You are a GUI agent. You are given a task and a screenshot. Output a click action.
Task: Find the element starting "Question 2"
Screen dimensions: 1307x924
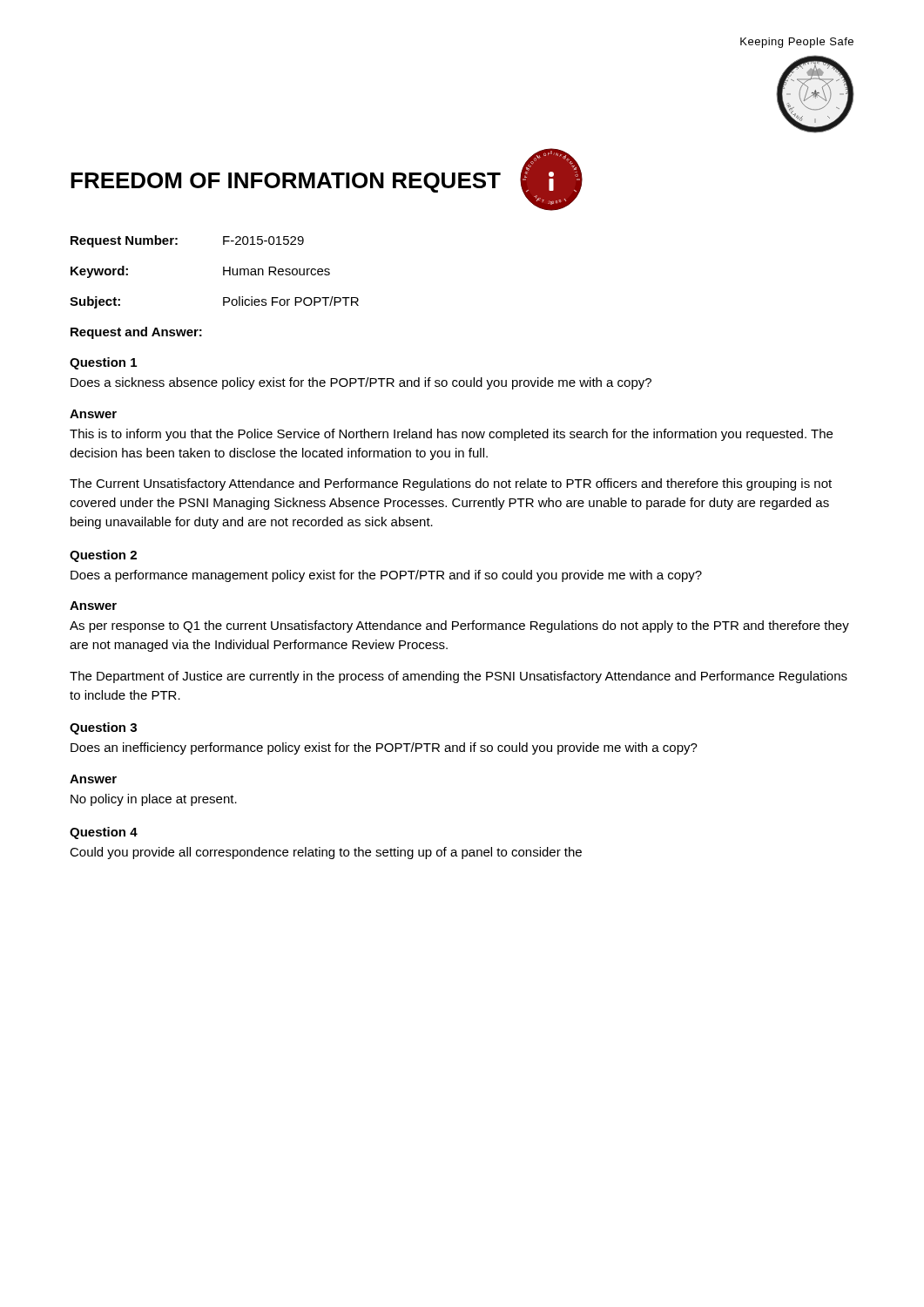103,554
